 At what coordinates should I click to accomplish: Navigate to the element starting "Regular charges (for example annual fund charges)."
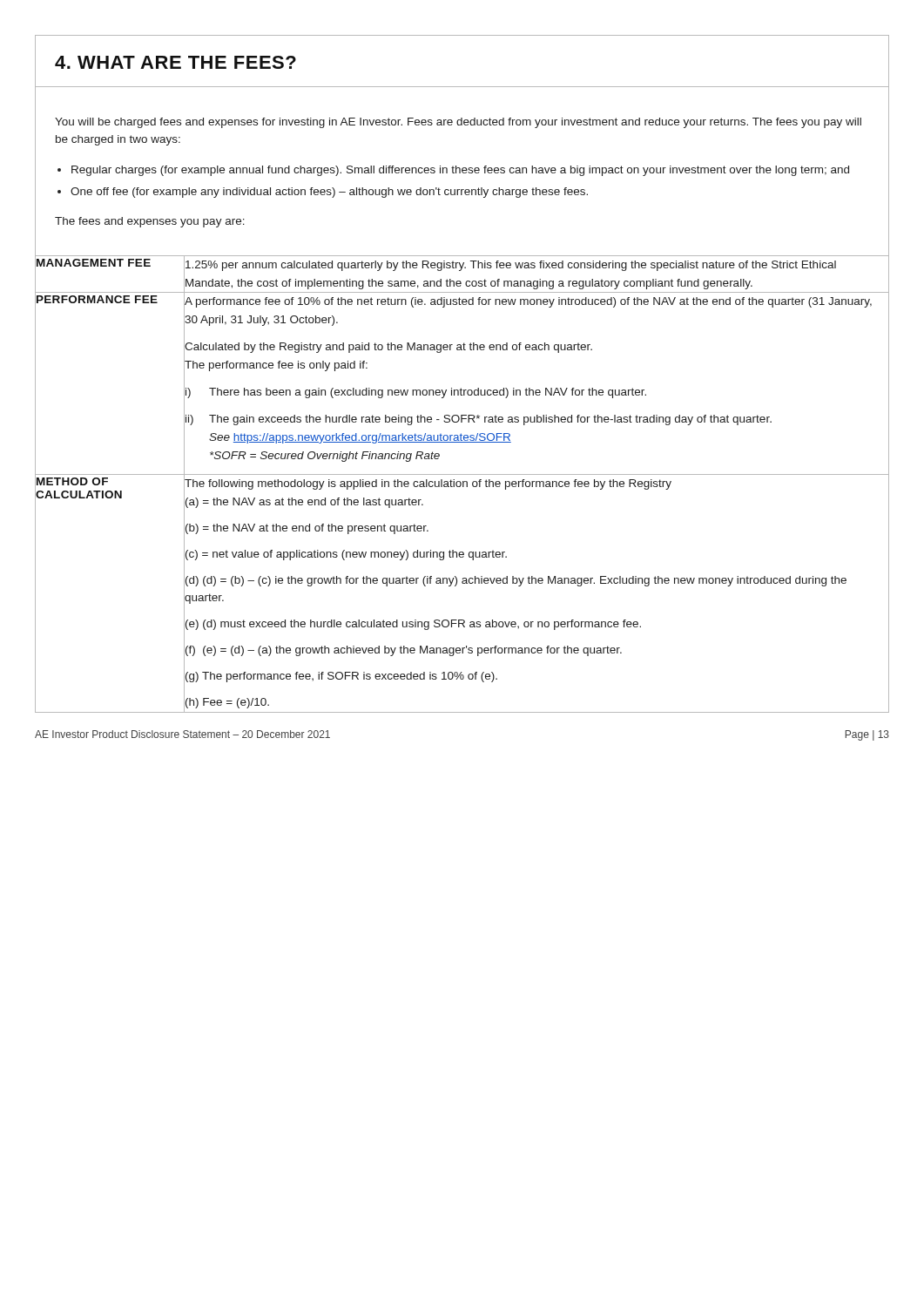460,169
